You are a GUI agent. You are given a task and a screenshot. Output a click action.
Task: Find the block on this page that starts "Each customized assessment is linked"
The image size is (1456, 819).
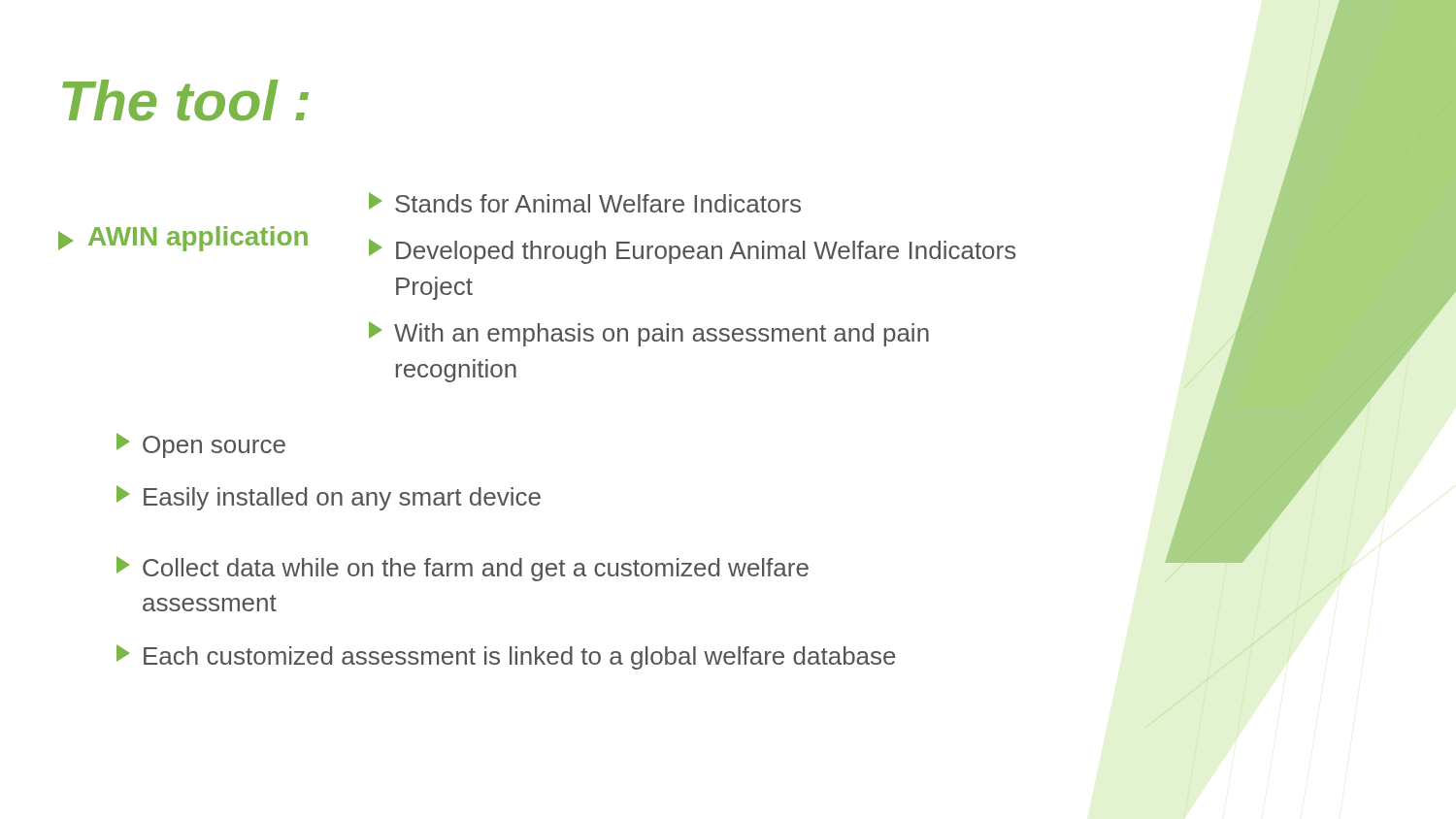click(x=506, y=656)
